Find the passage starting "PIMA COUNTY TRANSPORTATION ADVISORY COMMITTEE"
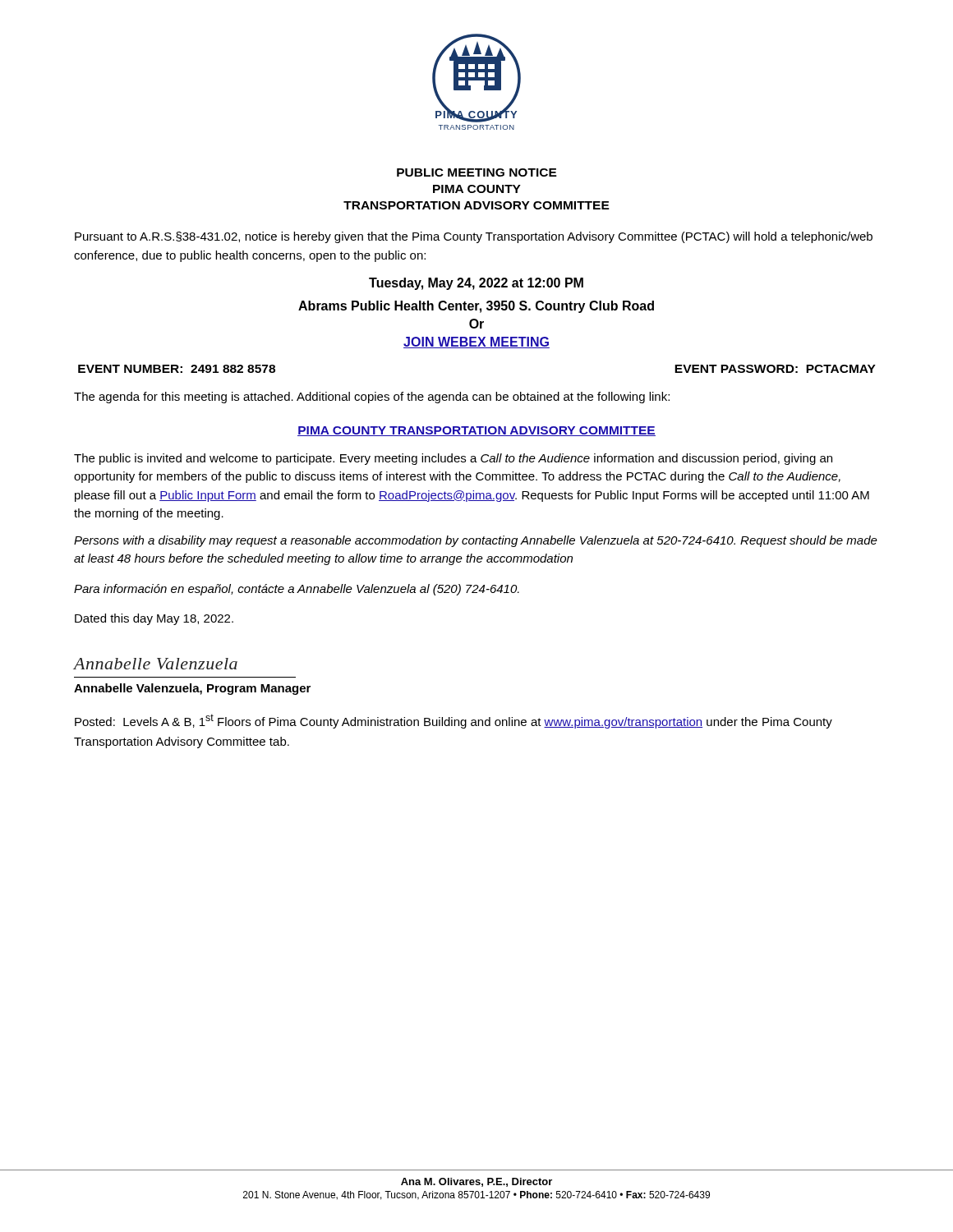This screenshot has width=953, height=1232. (x=476, y=430)
